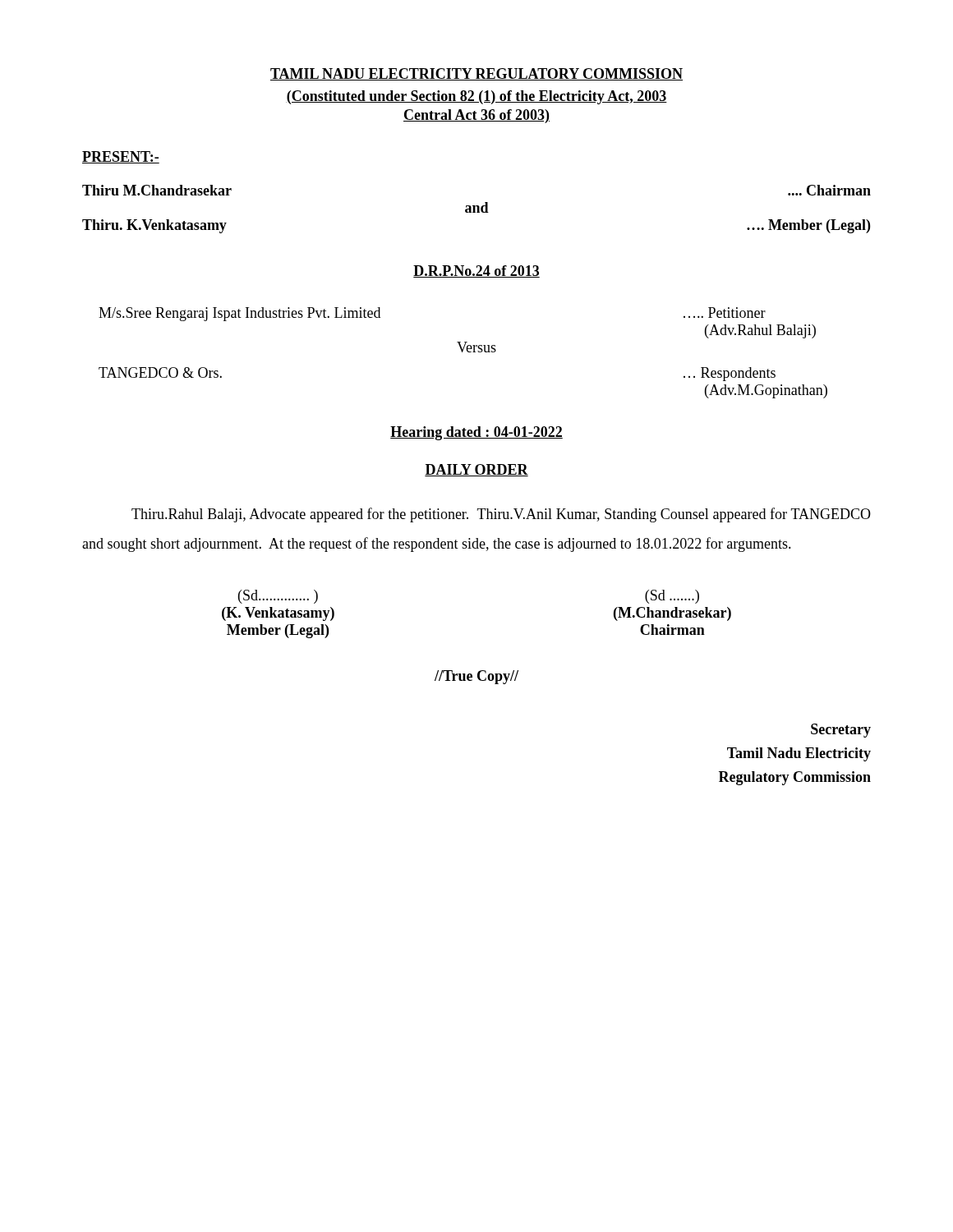The image size is (953, 1232).
Task: Select the title that says "TAMIL NADU ELECTRICITY REGULATORY COMMISSION"
Action: tap(476, 74)
